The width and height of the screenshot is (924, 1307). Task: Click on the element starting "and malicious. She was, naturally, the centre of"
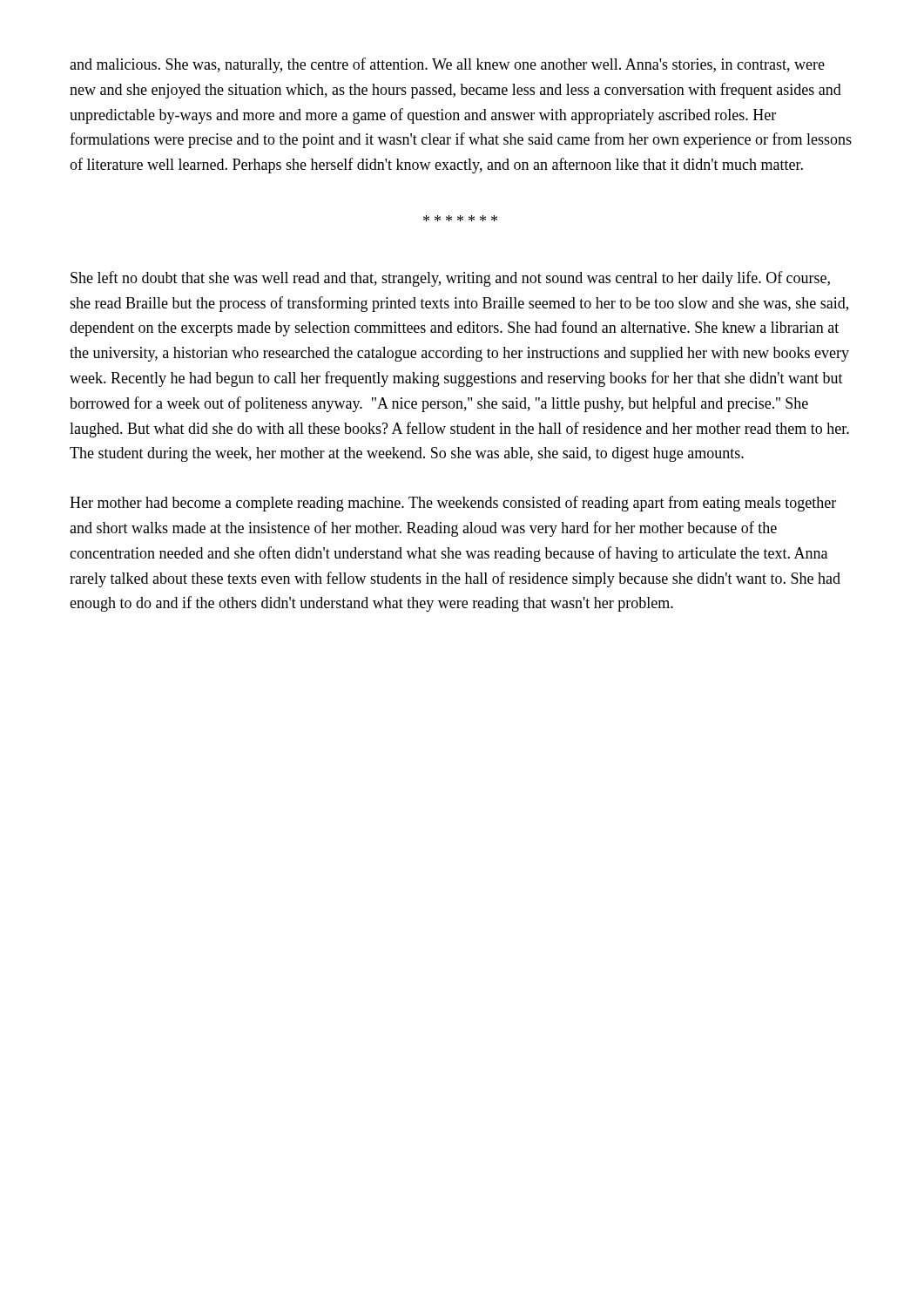pos(462,115)
